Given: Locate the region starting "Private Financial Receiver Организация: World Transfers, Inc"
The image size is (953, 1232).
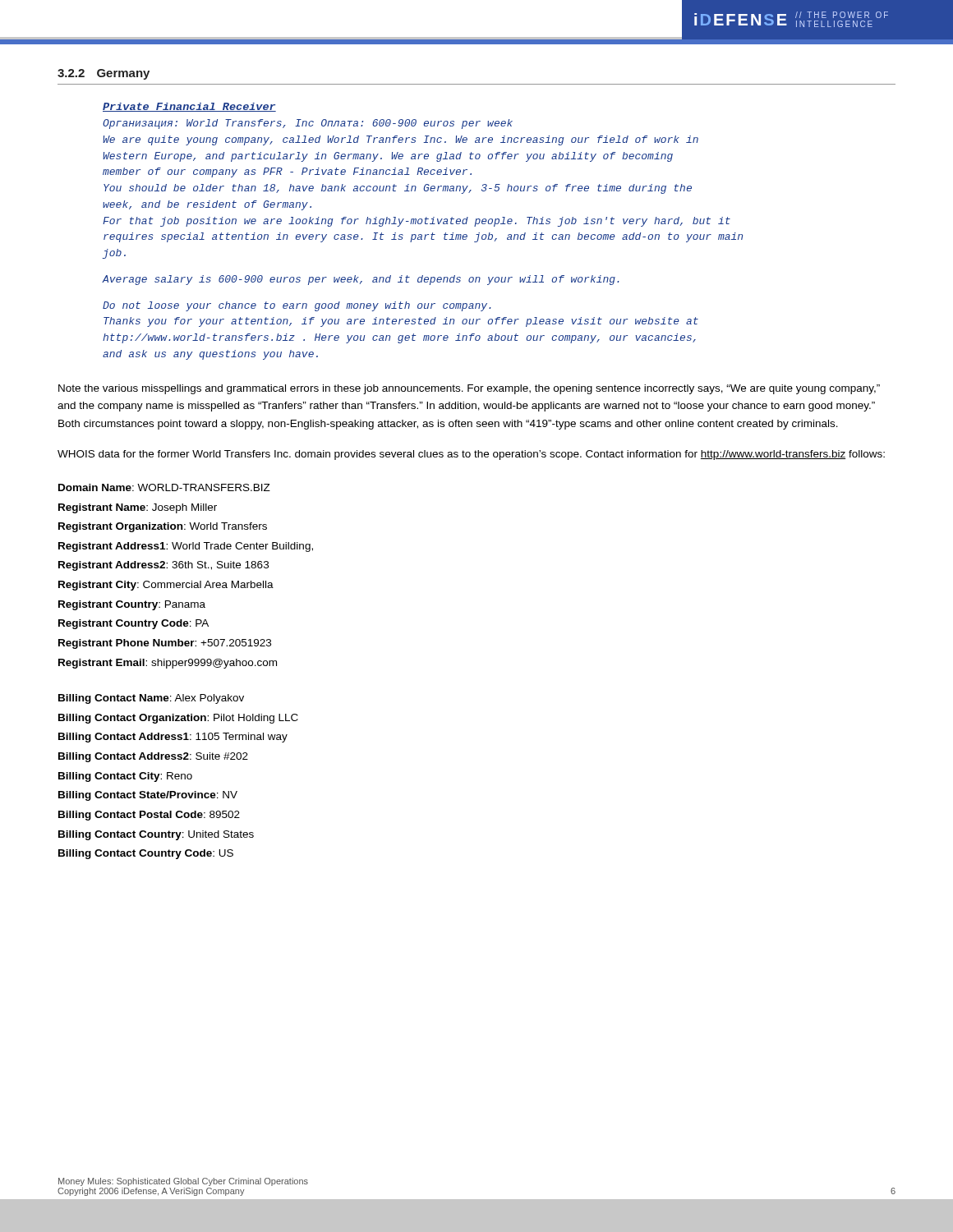Looking at the screenshot, I should (x=499, y=232).
